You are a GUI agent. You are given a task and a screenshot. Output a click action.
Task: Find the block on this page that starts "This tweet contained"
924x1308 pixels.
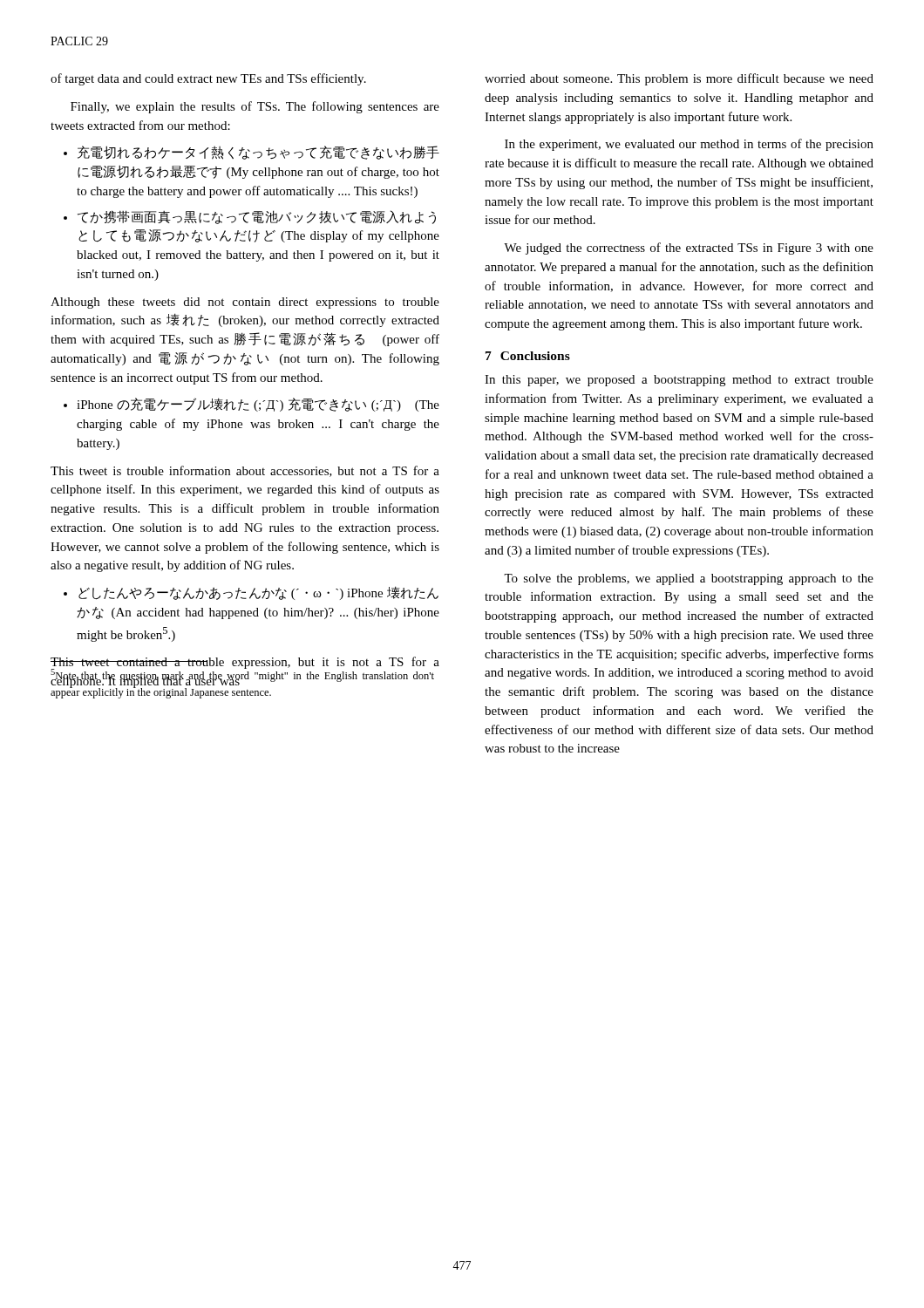[245, 672]
